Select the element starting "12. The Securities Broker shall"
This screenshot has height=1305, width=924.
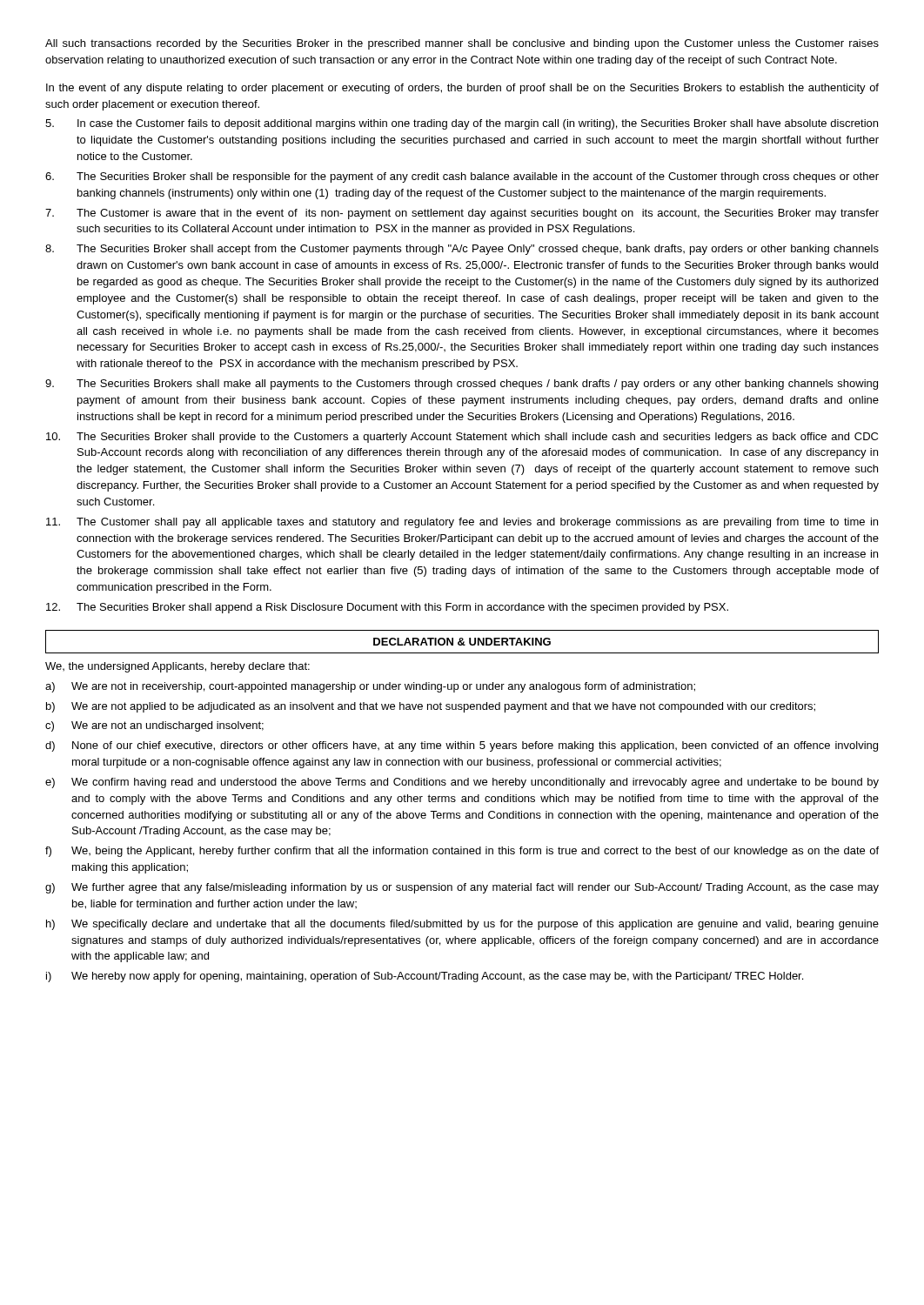pyautogui.click(x=462, y=608)
